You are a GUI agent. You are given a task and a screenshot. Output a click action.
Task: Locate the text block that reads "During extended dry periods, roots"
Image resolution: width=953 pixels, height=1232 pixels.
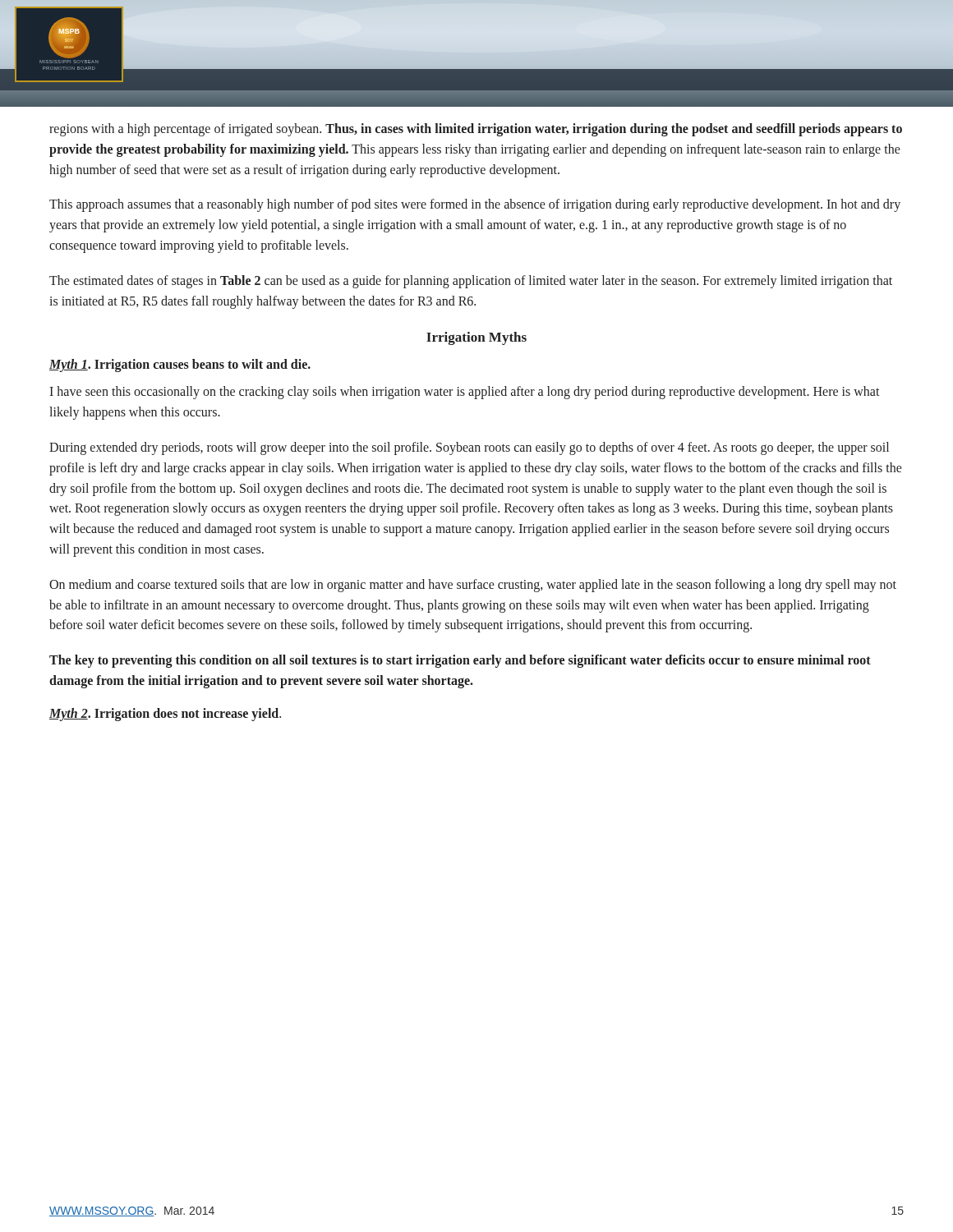[x=476, y=498]
